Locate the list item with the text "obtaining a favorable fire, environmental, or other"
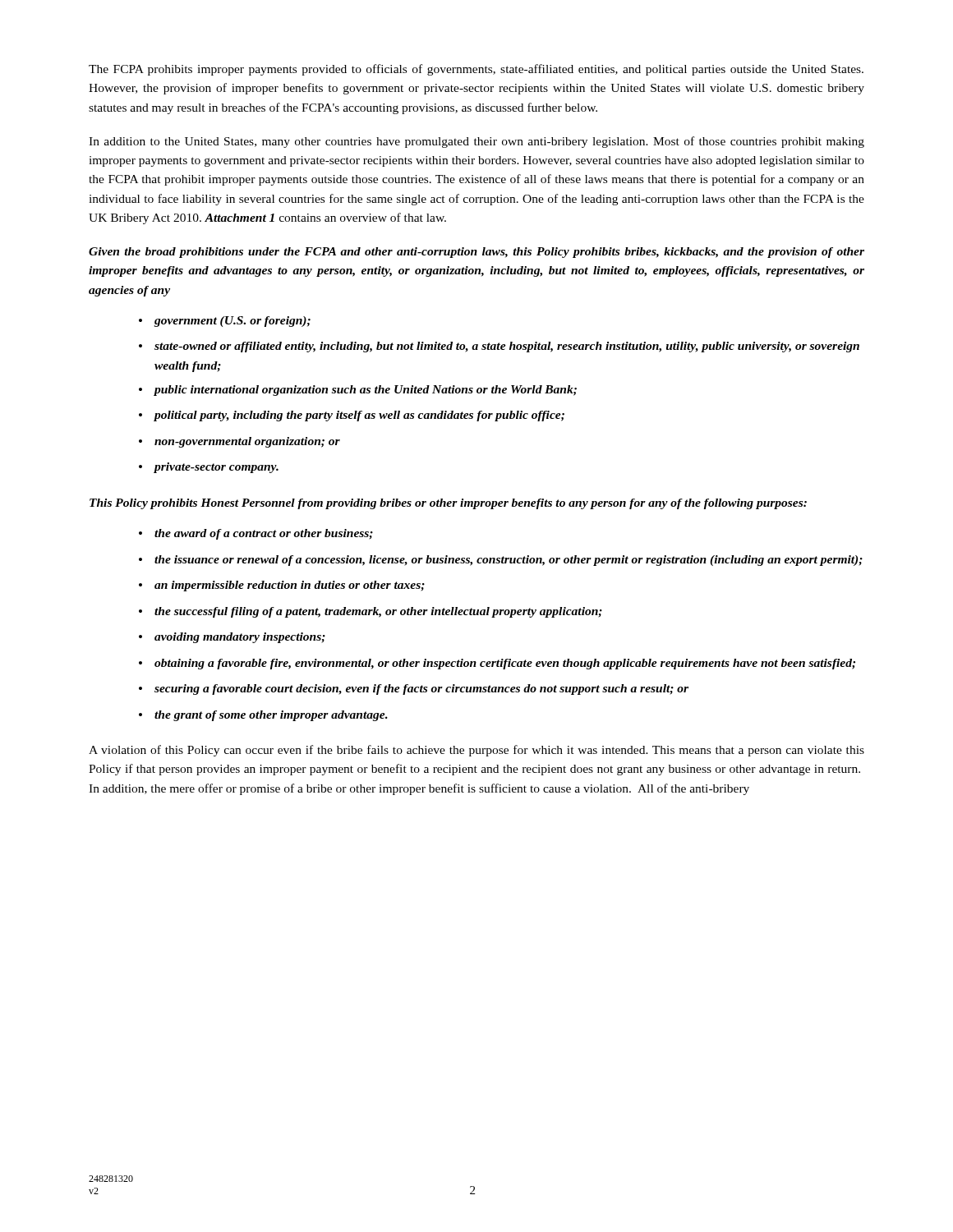Viewport: 953px width, 1232px height. pyautogui.click(x=505, y=662)
